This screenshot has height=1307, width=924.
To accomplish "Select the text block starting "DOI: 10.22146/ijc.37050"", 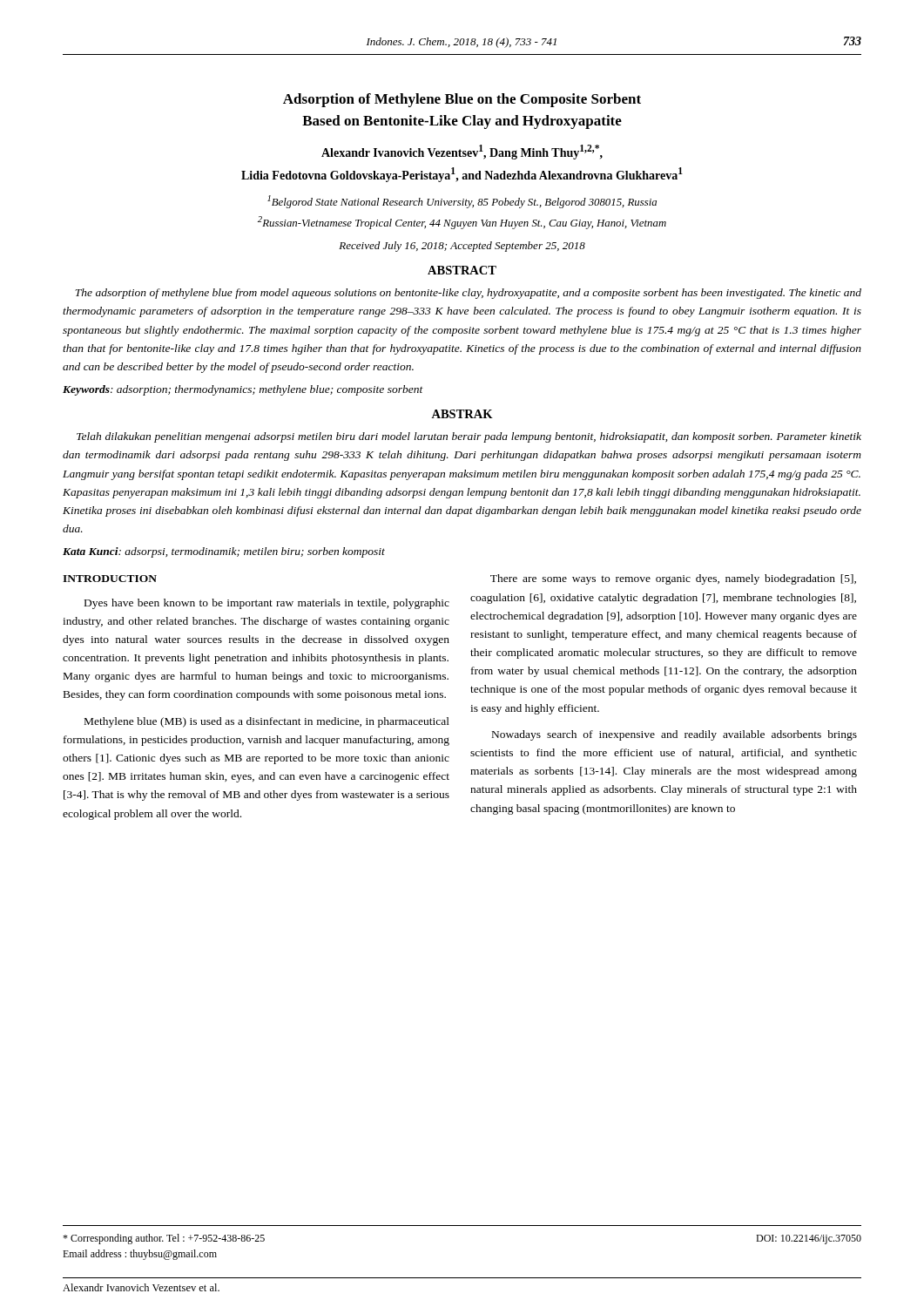I will [809, 1238].
